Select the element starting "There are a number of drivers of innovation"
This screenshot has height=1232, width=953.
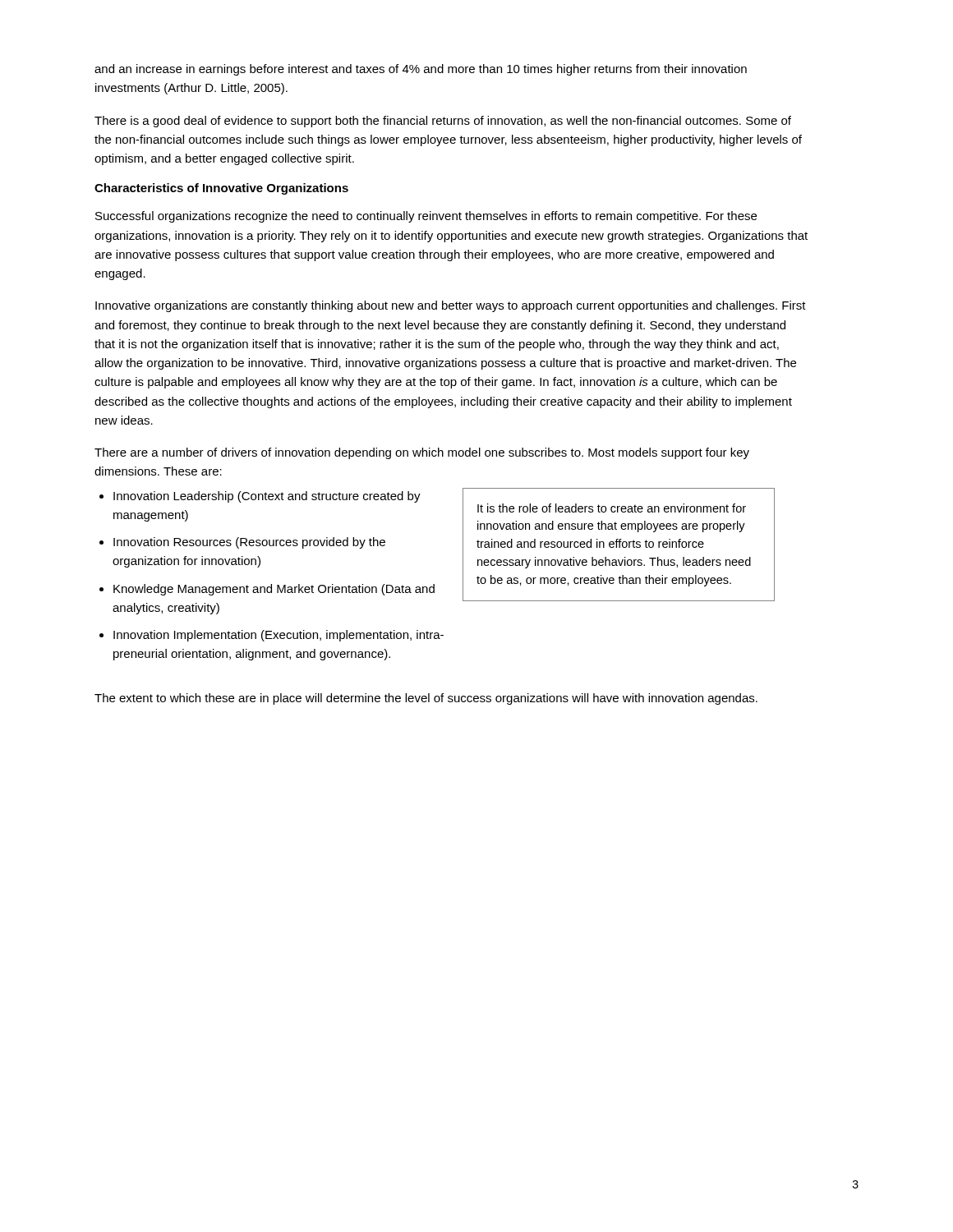422,462
